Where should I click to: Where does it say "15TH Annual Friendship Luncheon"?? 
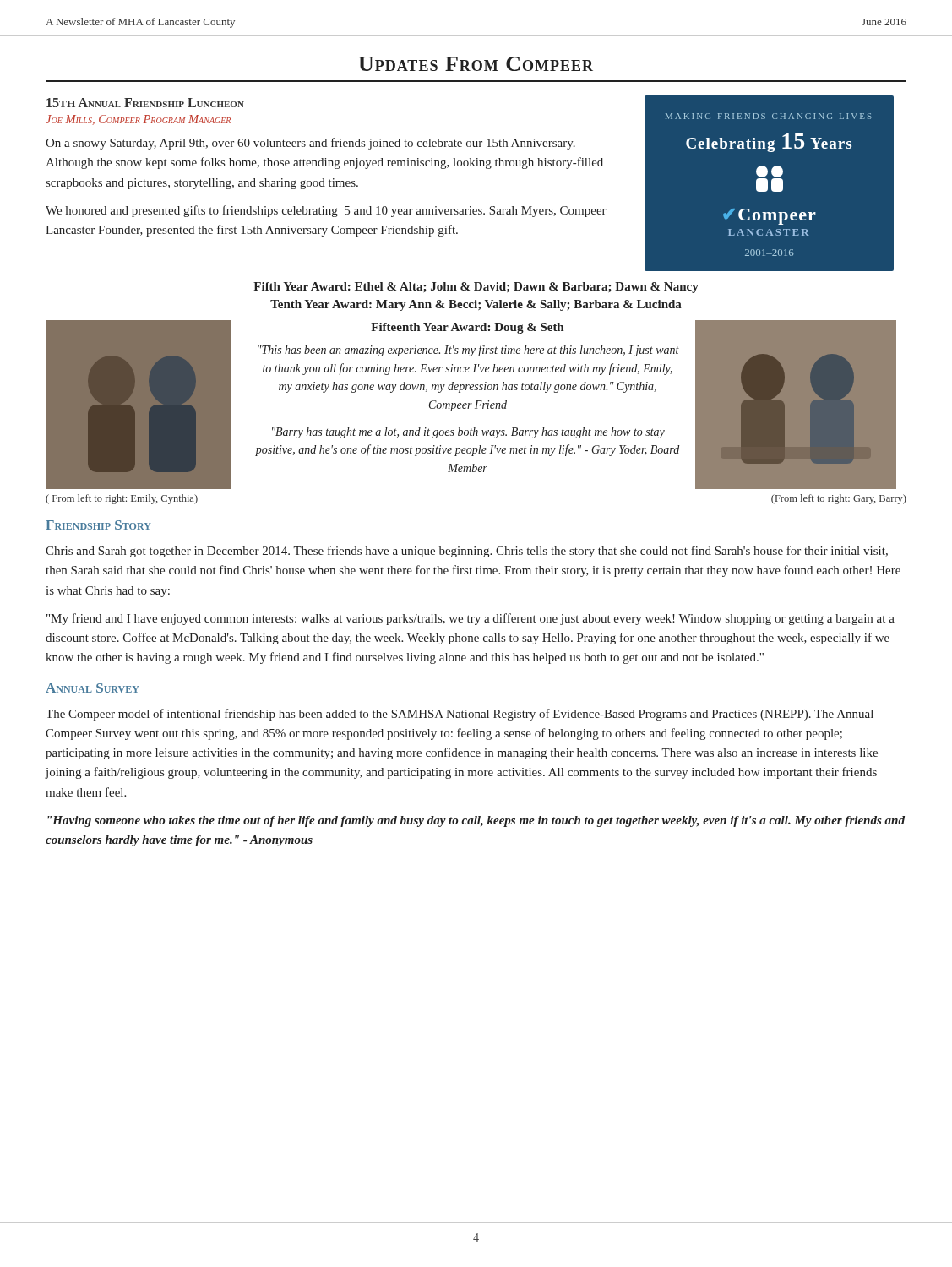145,103
